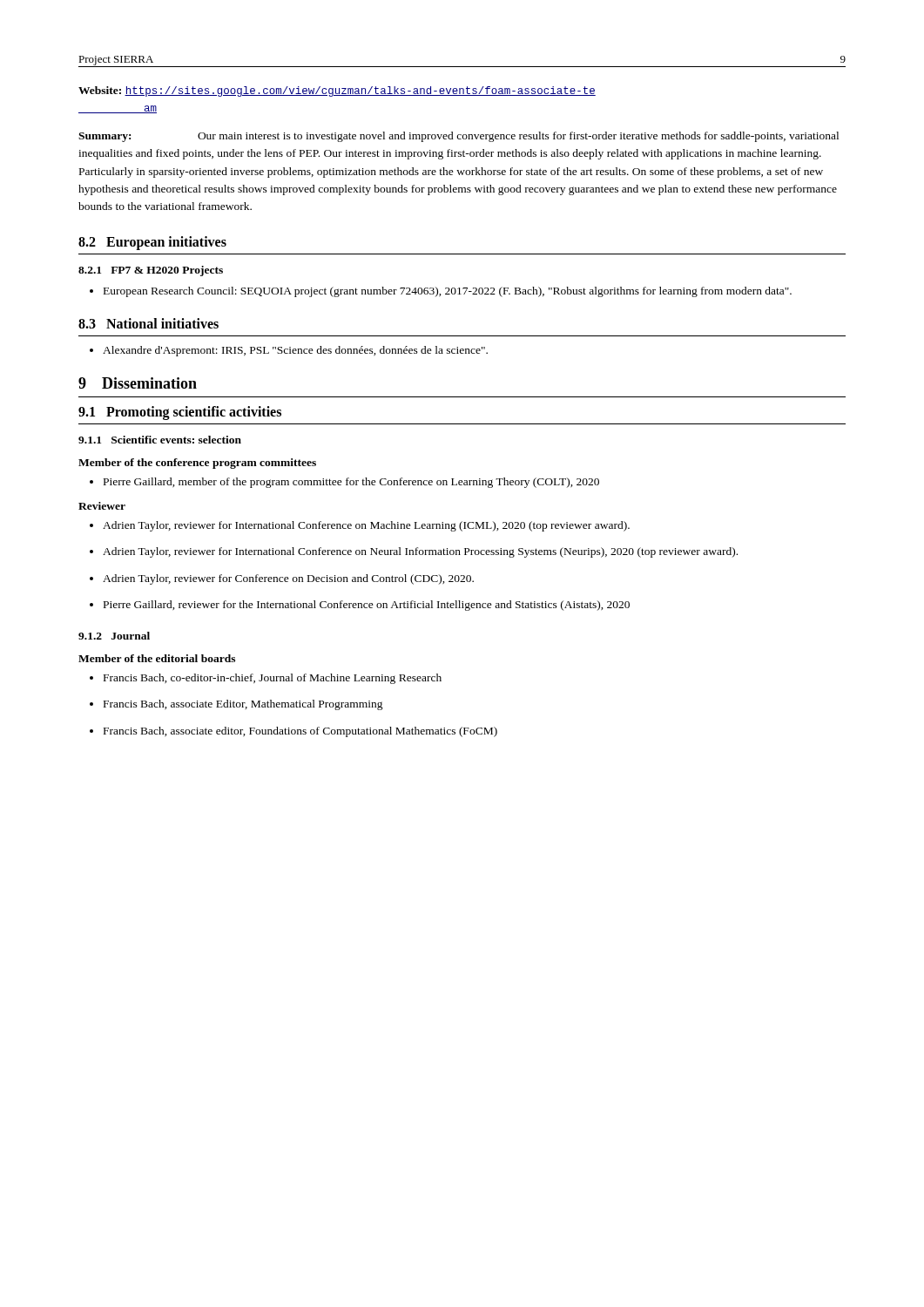Select the element starting "Website: https://sites.google.com/view/cguzman/talks-and-events/foam-associate-te am"
This screenshot has width=924, height=1307.
[x=337, y=99]
